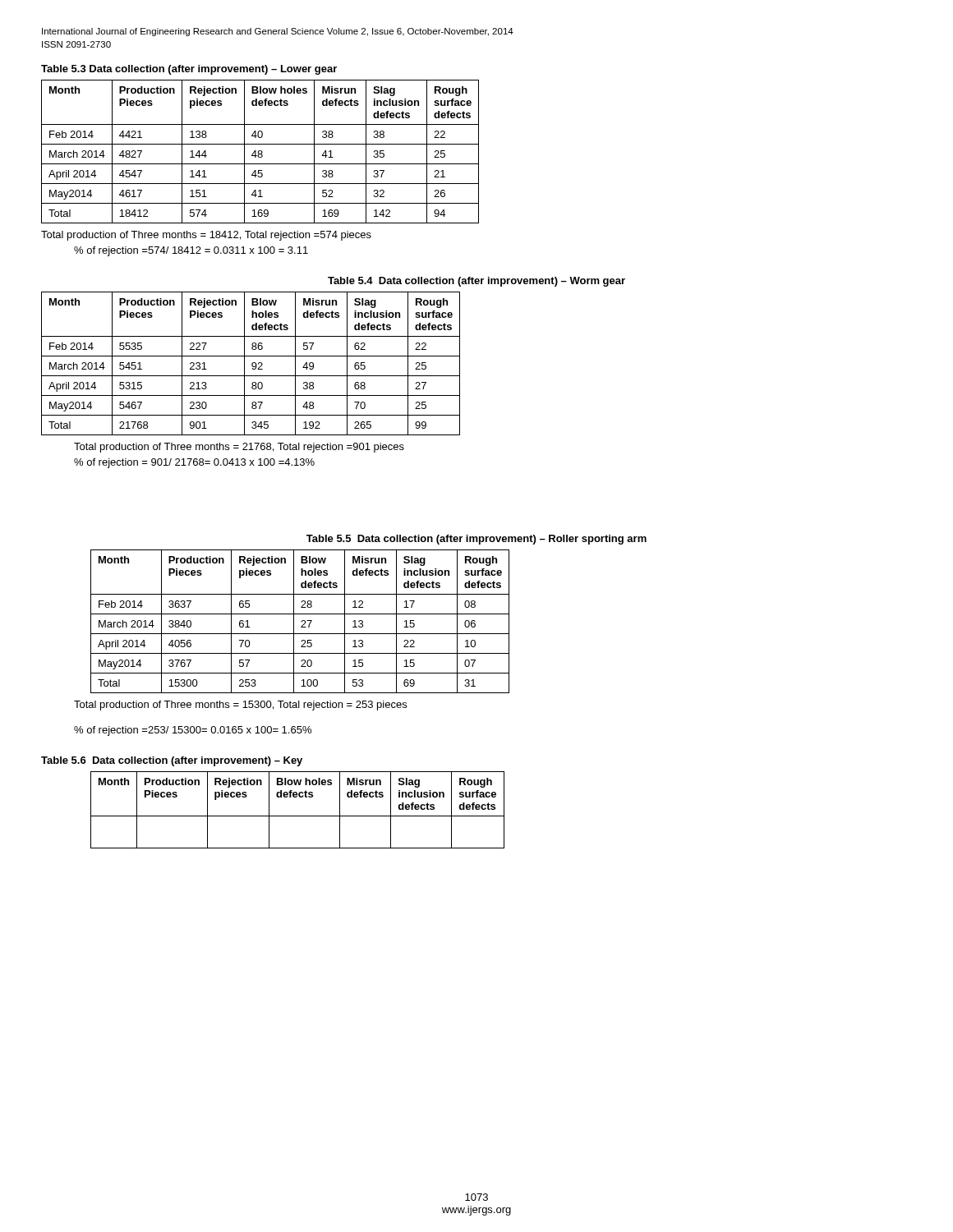Image resolution: width=953 pixels, height=1232 pixels.
Task: Click on the section header containing "Table 5.3 Data collection (after improvement) –"
Action: pyautogui.click(x=189, y=69)
